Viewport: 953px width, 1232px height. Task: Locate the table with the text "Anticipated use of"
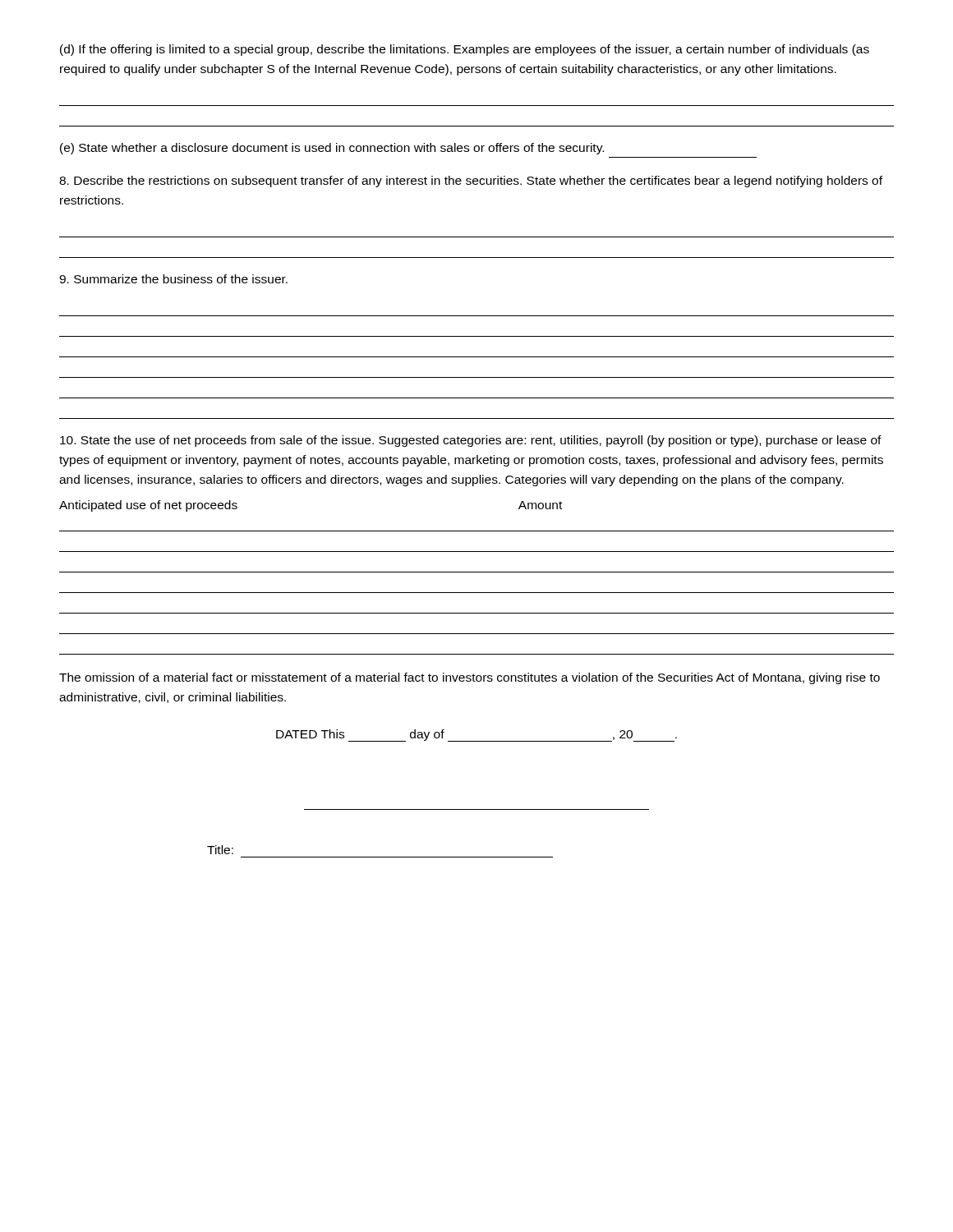click(x=476, y=577)
